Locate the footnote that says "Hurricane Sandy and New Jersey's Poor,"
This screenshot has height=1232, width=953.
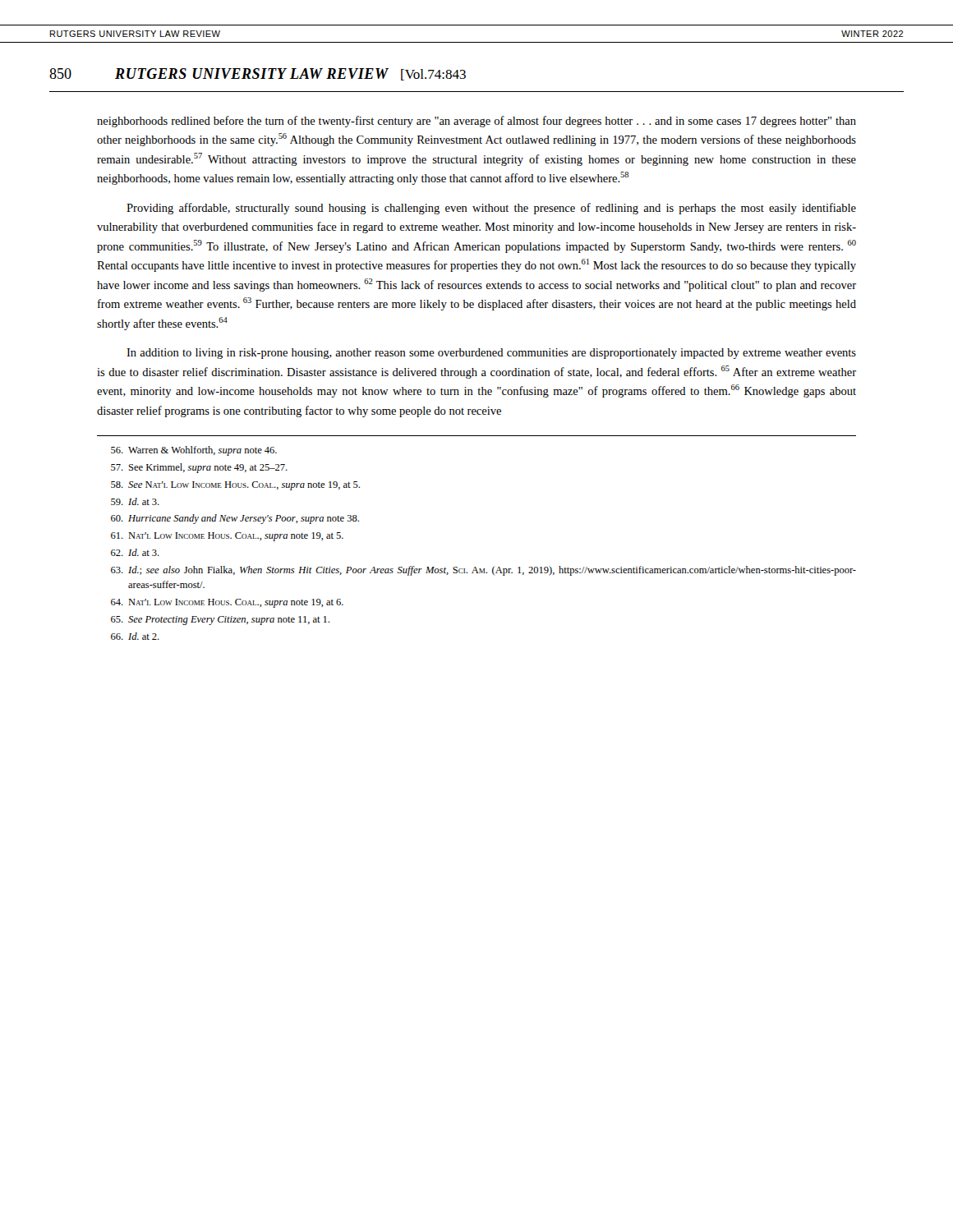235,519
